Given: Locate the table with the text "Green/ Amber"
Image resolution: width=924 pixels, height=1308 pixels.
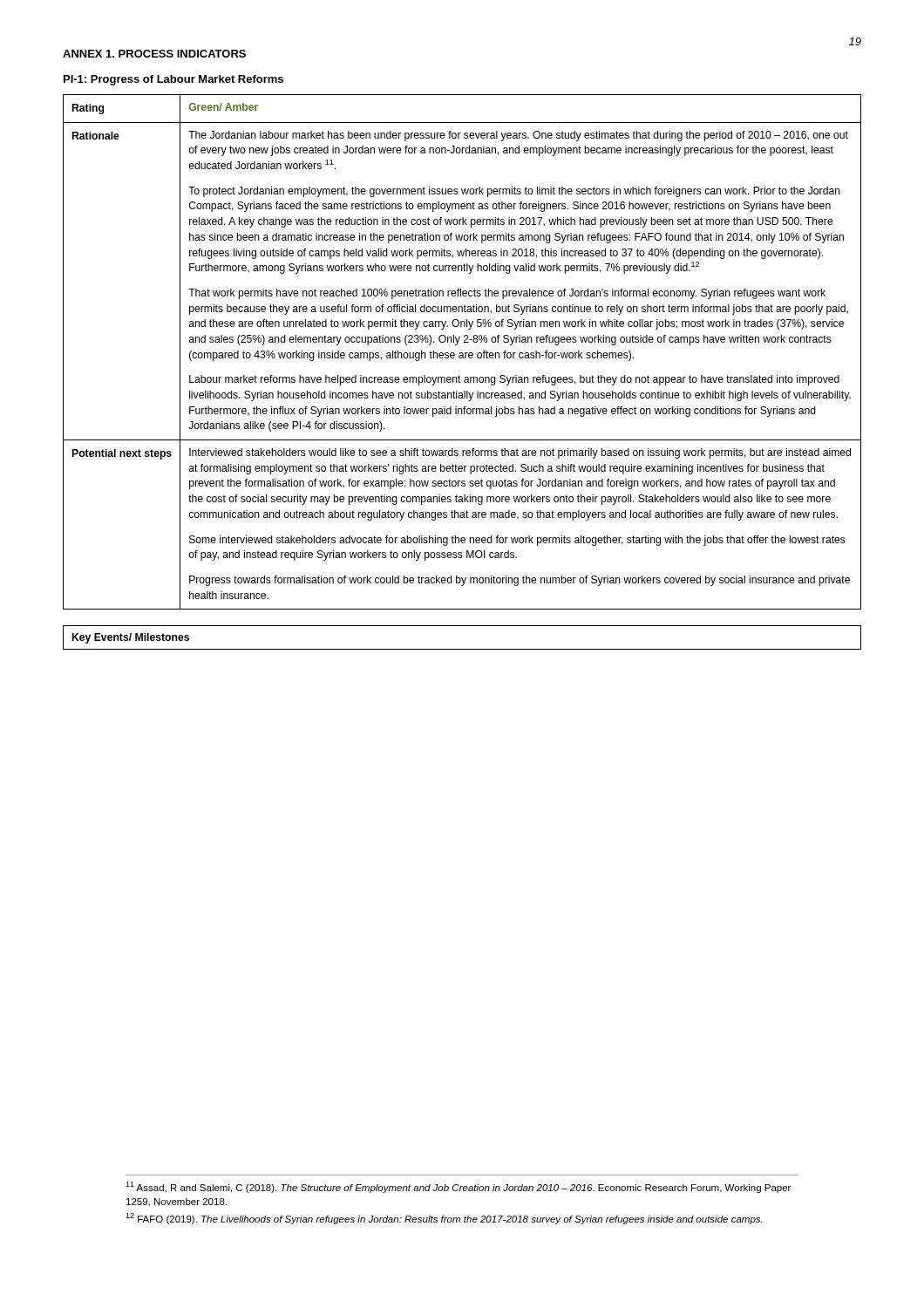Looking at the screenshot, I should [x=462, y=352].
